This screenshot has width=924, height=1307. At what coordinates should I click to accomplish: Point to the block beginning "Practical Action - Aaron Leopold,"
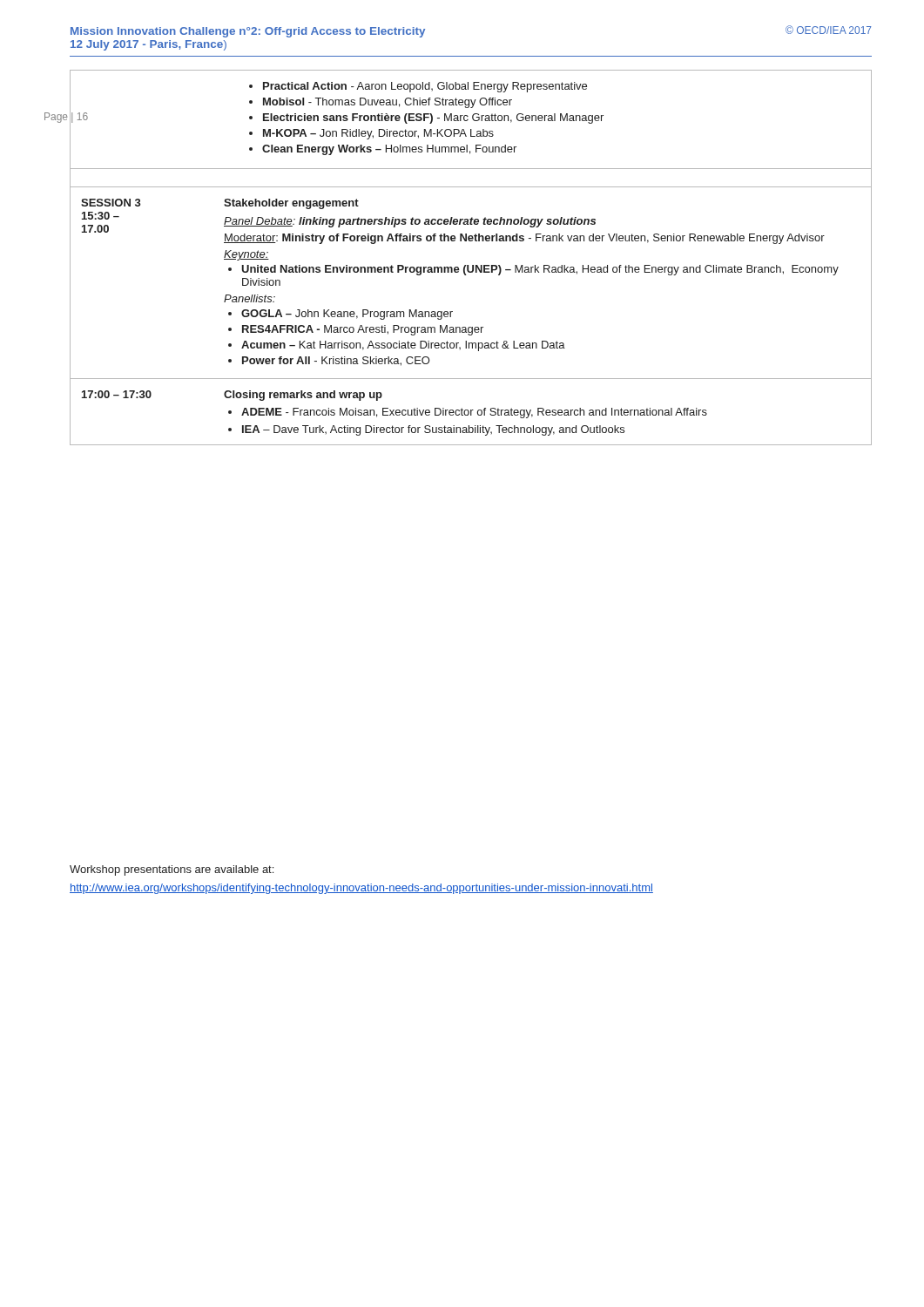[425, 86]
